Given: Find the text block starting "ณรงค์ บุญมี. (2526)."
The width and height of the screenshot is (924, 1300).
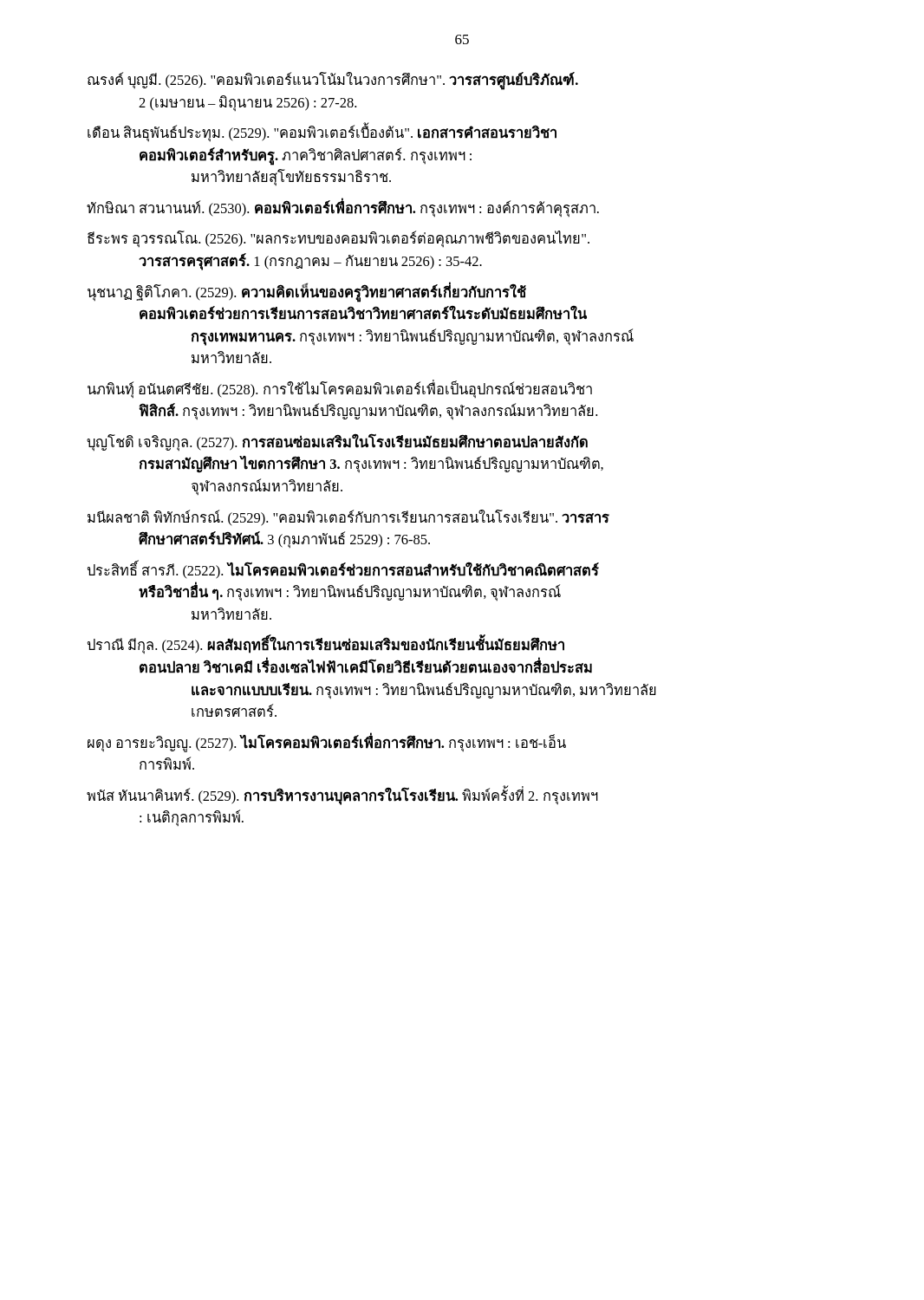Looking at the screenshot, I should tap(471, 91).
